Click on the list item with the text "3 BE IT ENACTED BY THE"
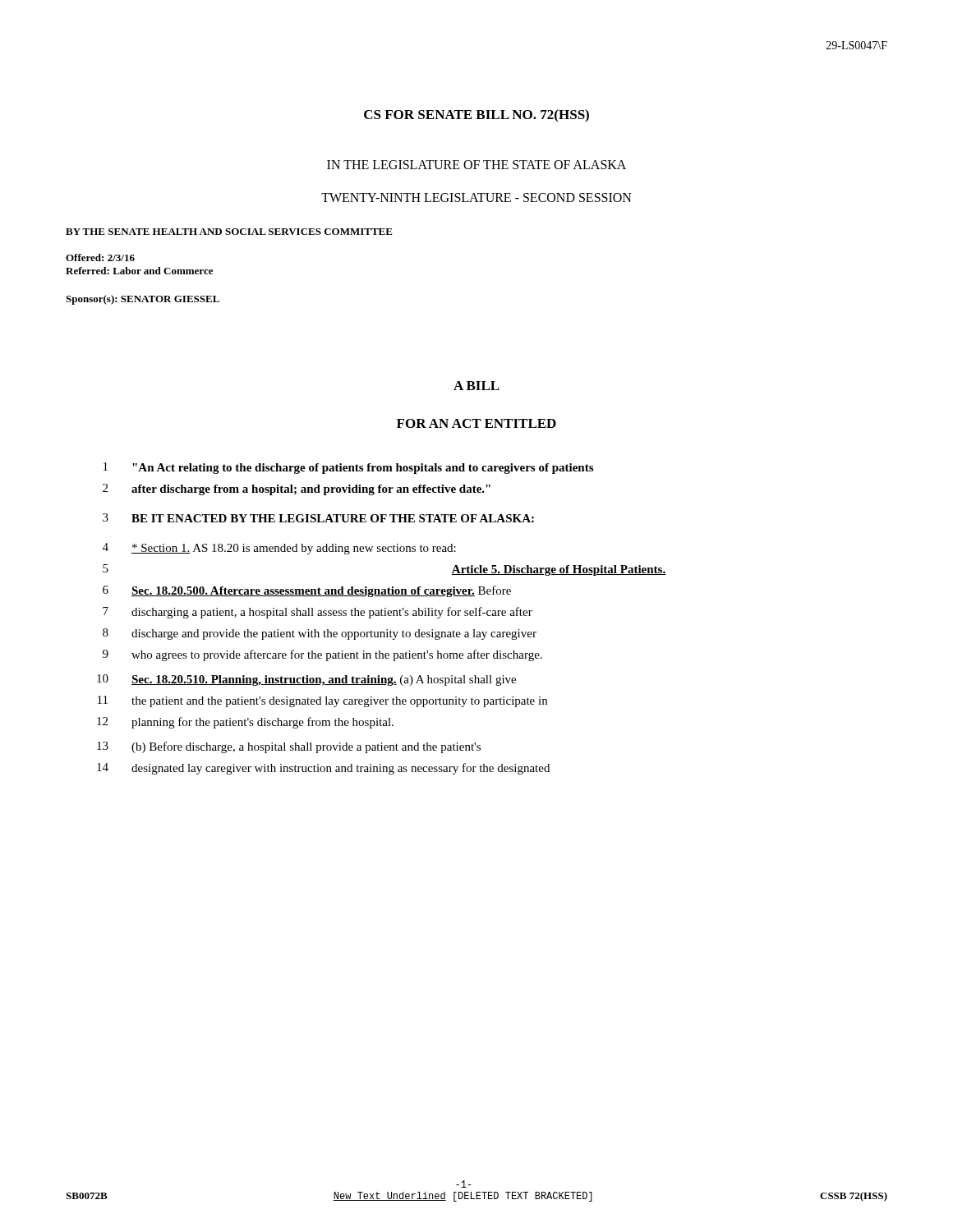This screenshot has height=1232, width=953. [x=476, y=519]
